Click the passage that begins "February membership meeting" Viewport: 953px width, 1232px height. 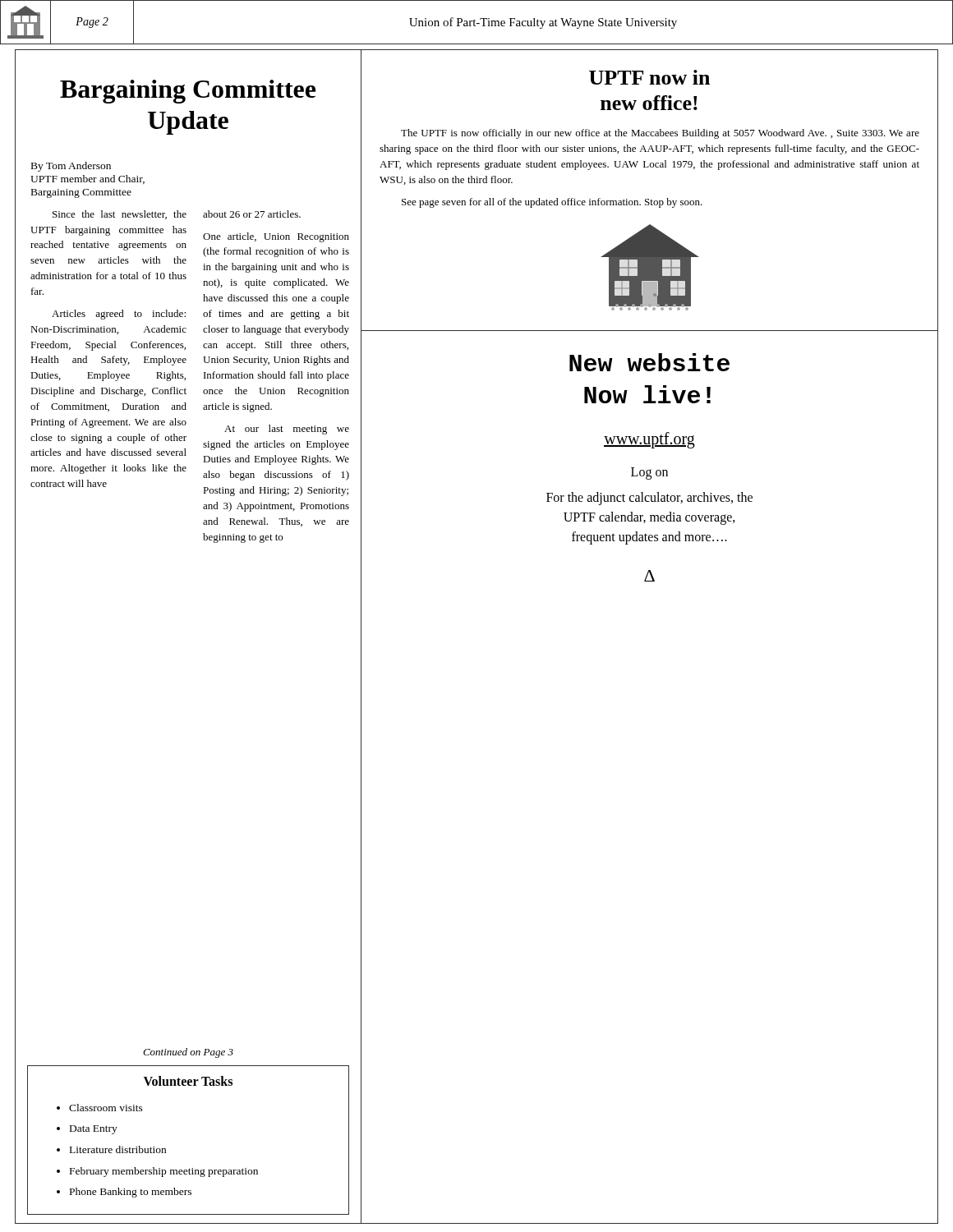tap(164, 1171)
